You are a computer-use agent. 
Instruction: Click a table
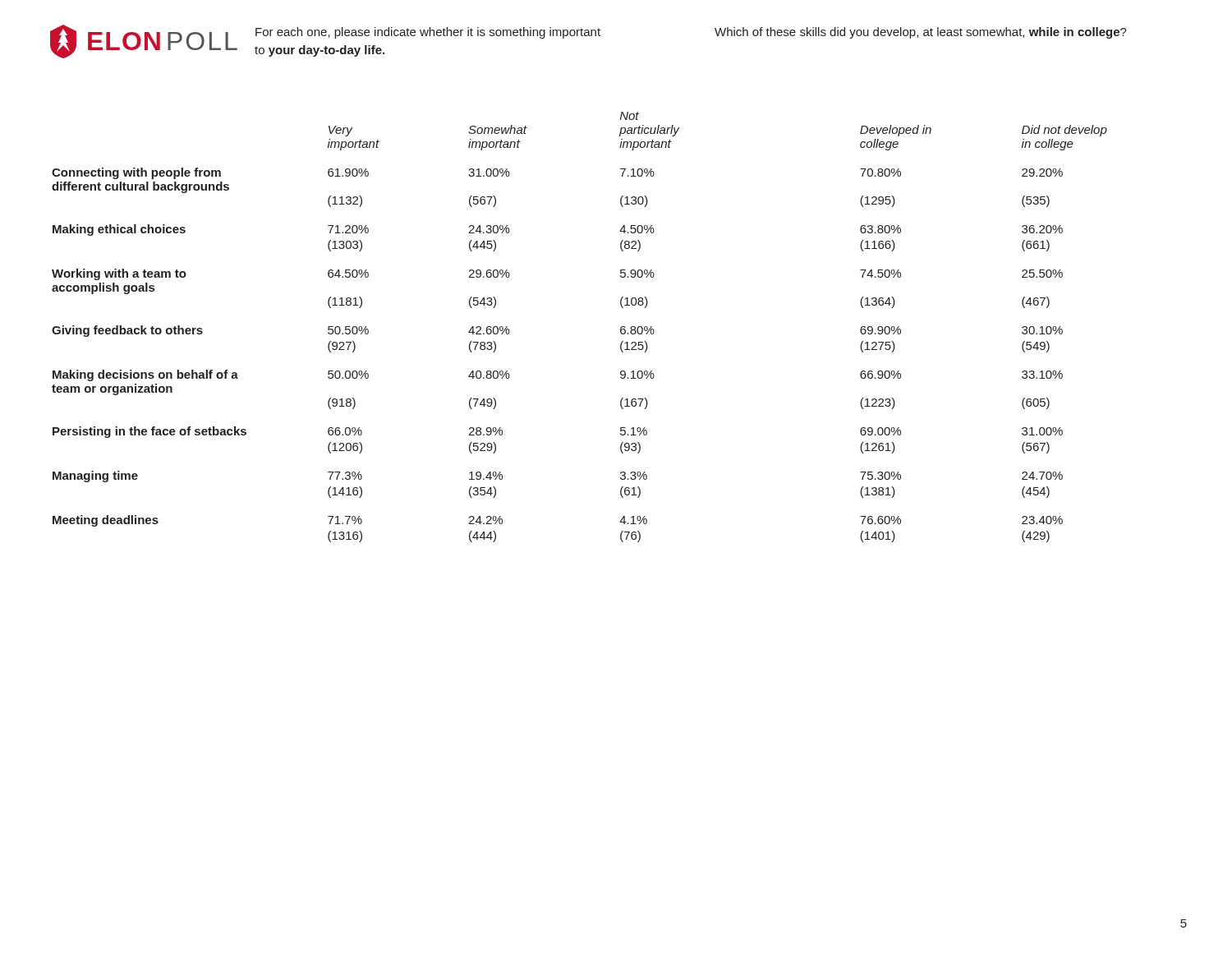(x=616, y=328)
